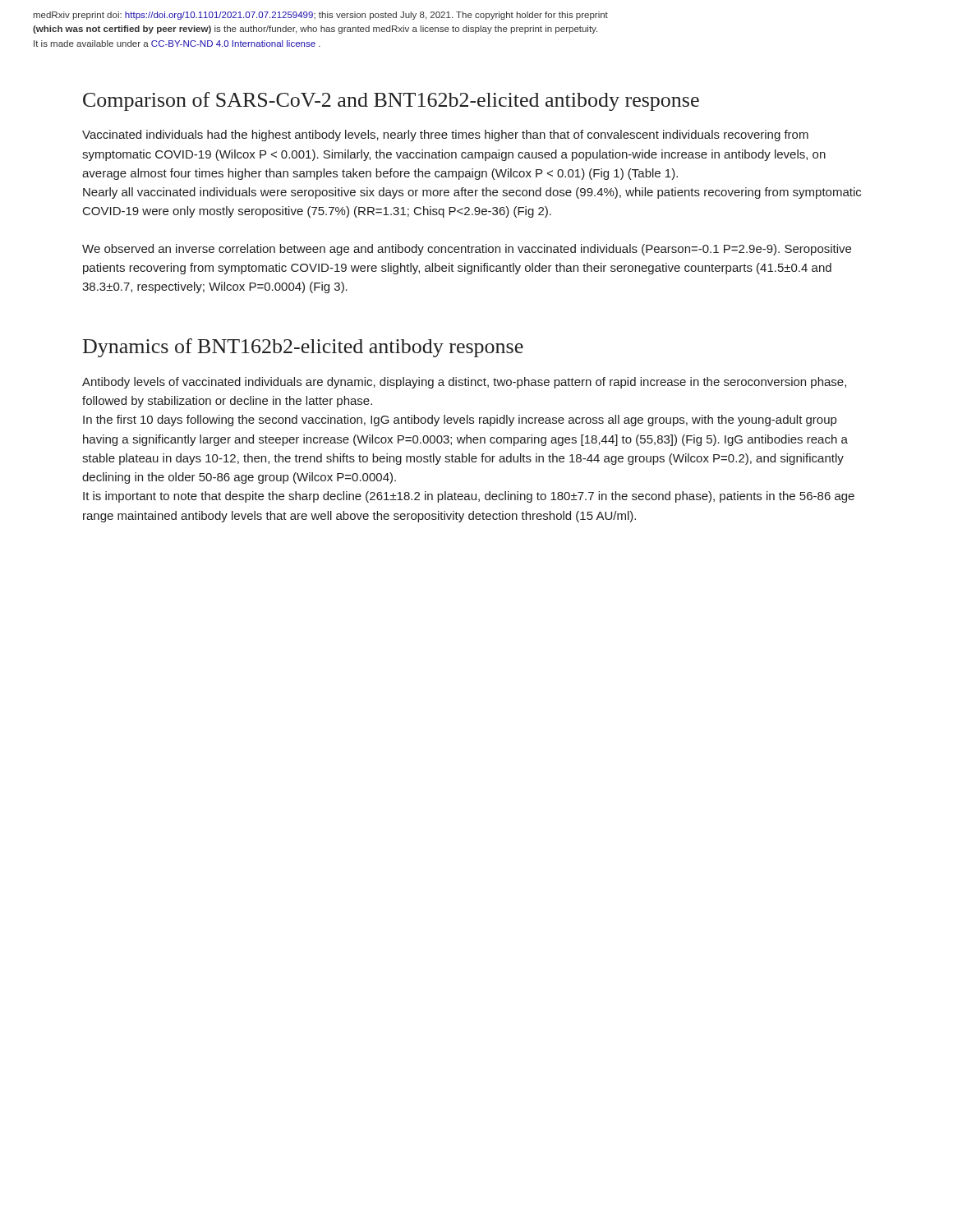The width and height of the screenshot is (953, 1232).
Task: Select the text block starting "Antibody levels of"
Action: (x=468, y=448)
